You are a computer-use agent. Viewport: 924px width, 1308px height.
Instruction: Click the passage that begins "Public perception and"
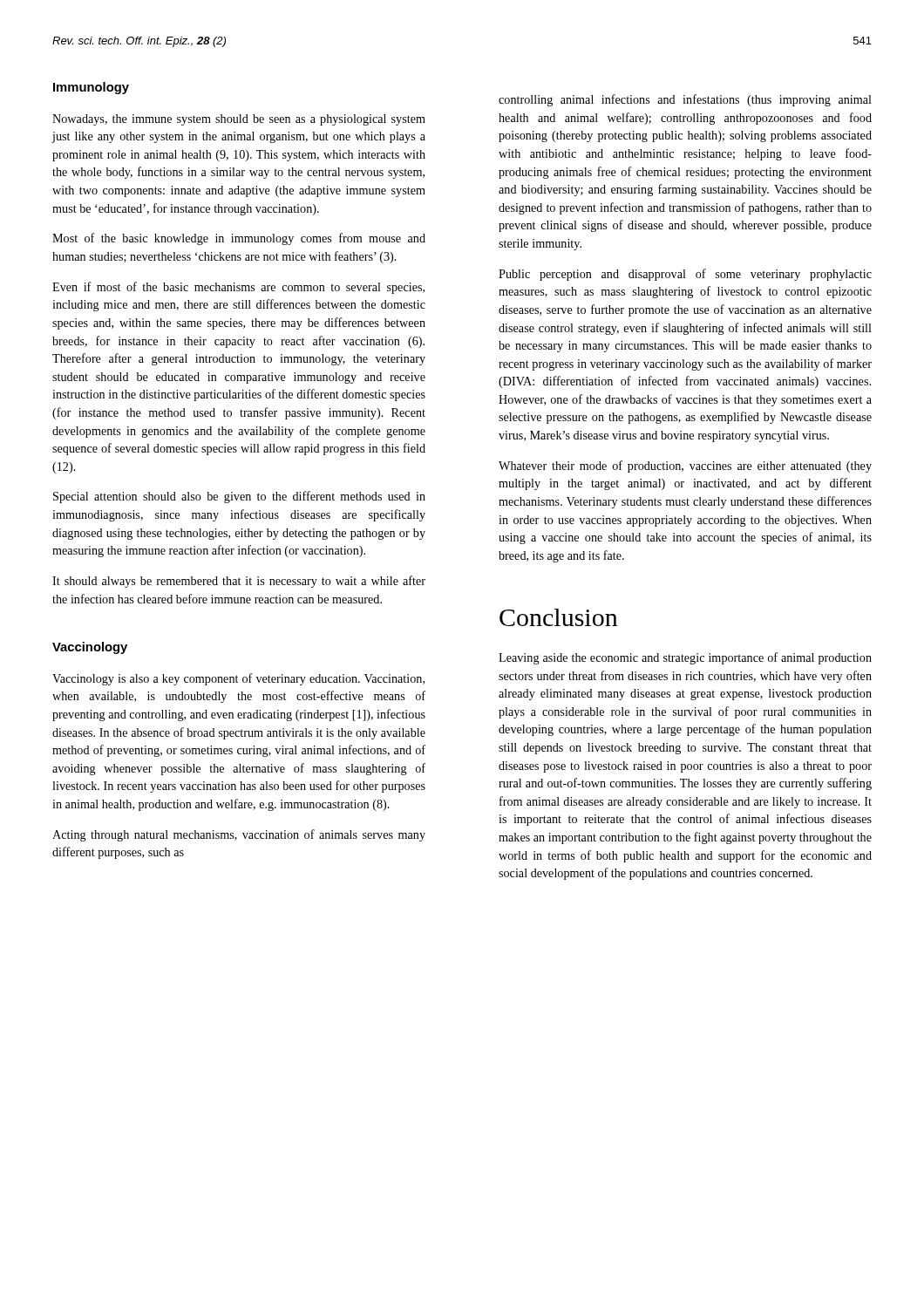point(685,355)
